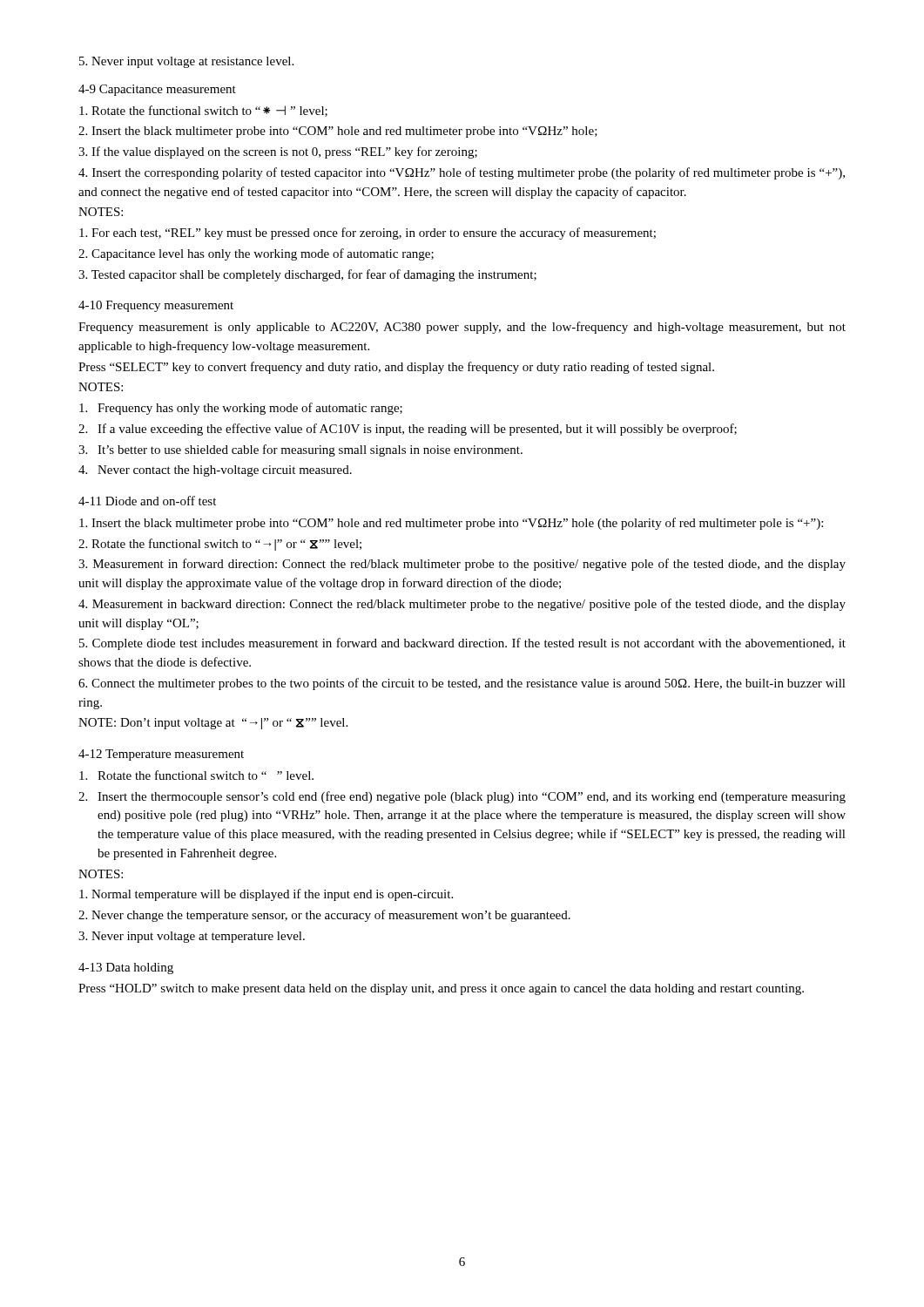Find the region starting "4-13 Data holding"
924x1307 pixels.
coord(126,967)
